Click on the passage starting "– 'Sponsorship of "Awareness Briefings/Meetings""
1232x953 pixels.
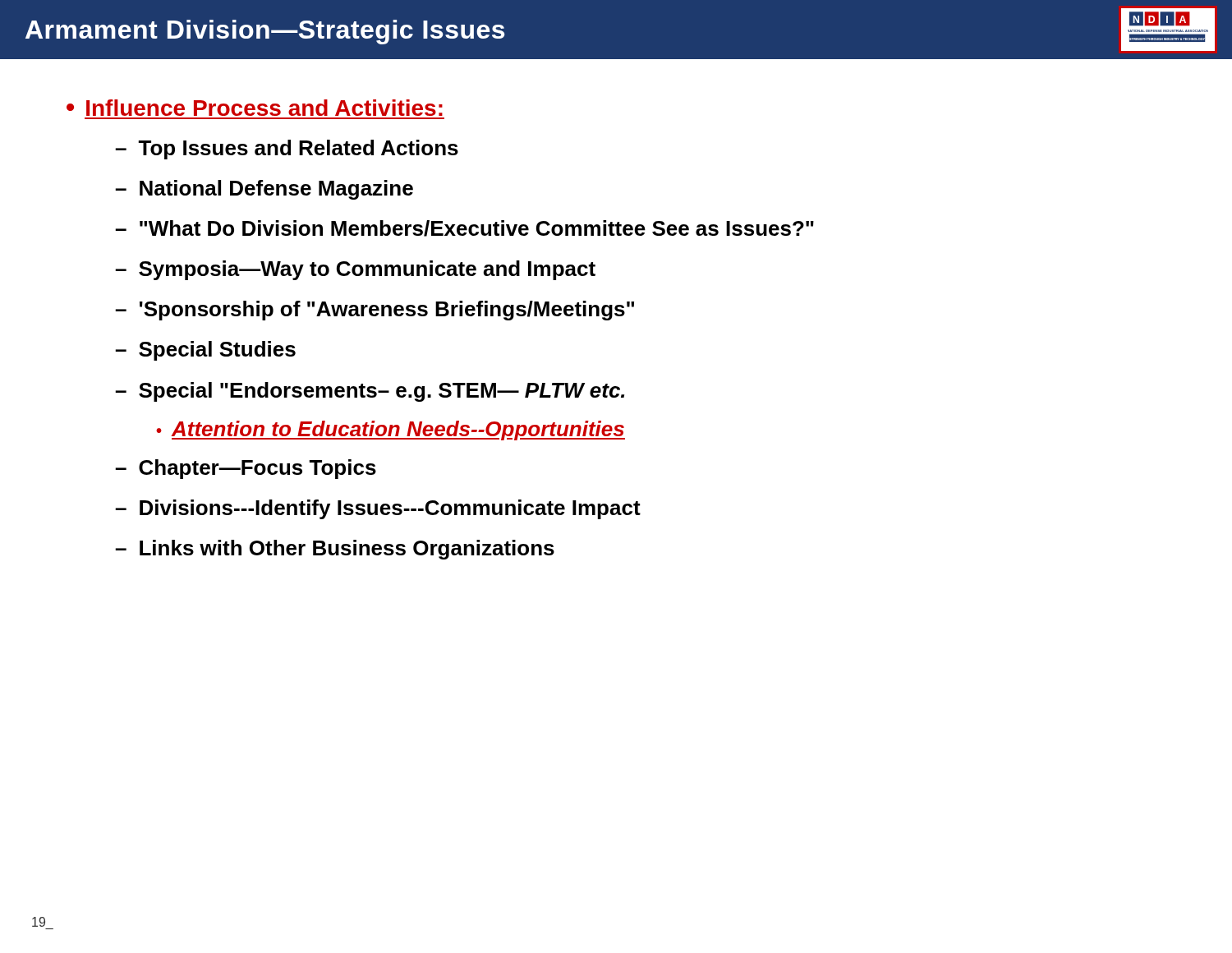pos(375,310)
